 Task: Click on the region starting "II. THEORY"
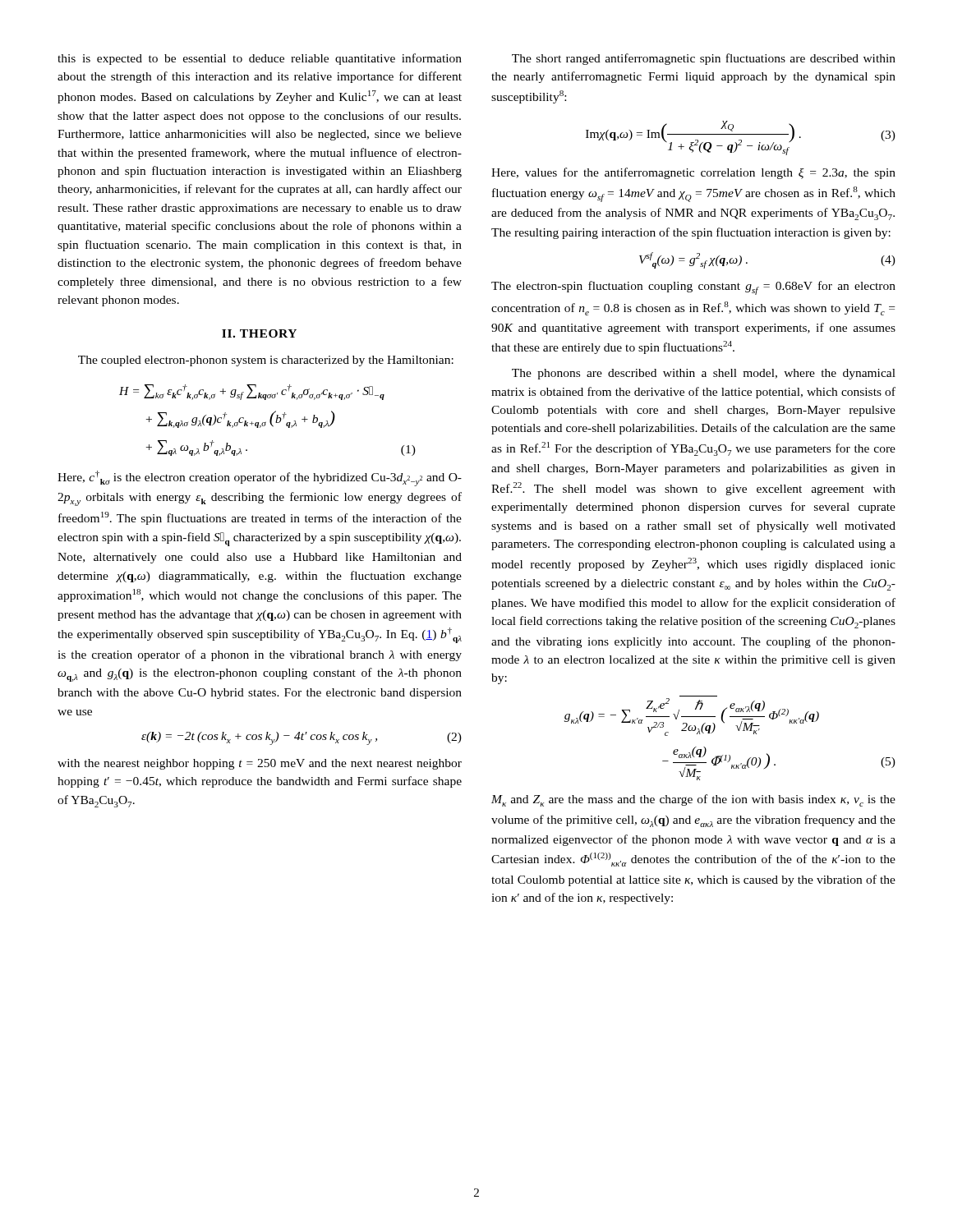point(260,333)
